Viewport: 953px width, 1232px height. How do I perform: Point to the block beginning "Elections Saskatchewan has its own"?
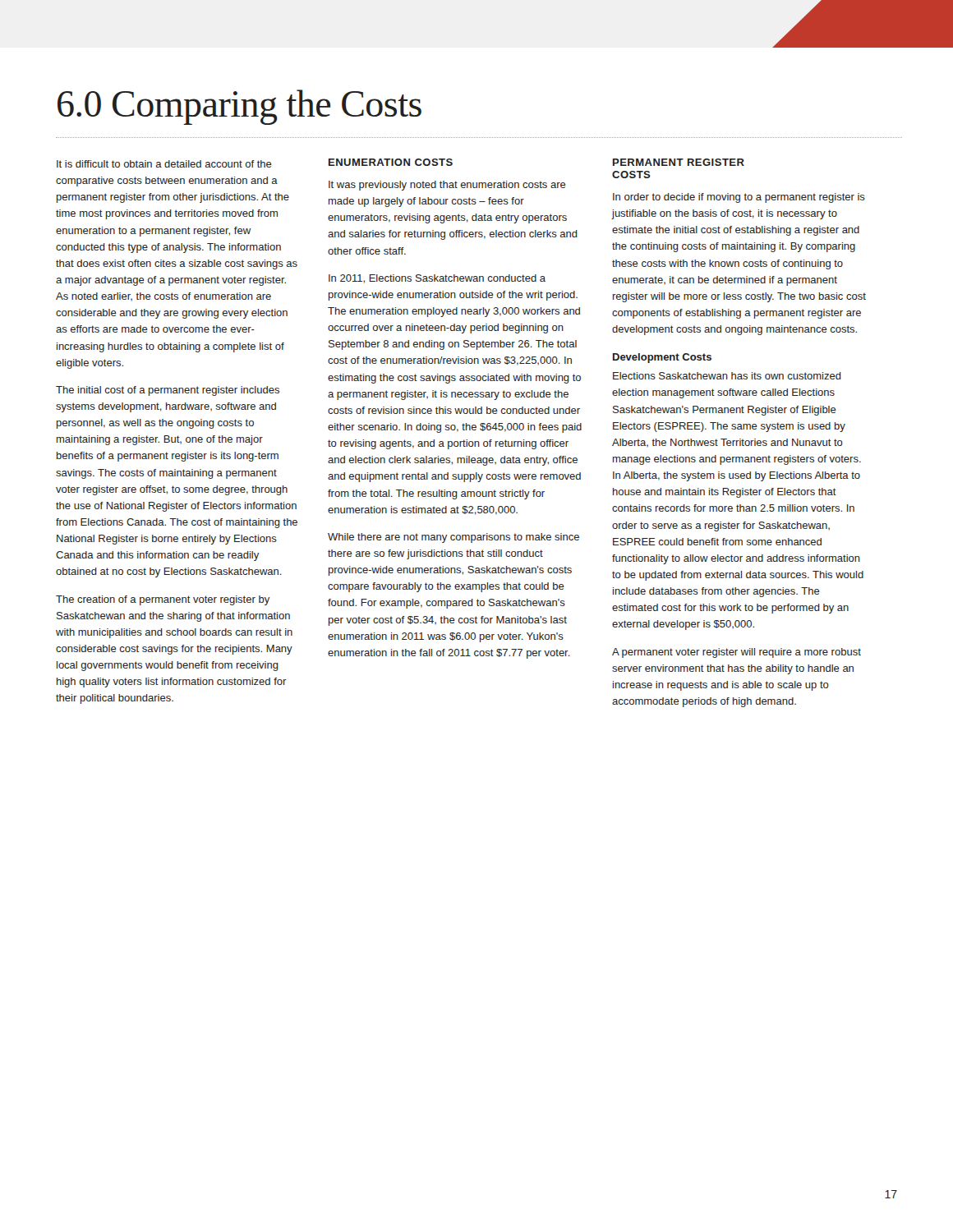[x=739, y=500]
